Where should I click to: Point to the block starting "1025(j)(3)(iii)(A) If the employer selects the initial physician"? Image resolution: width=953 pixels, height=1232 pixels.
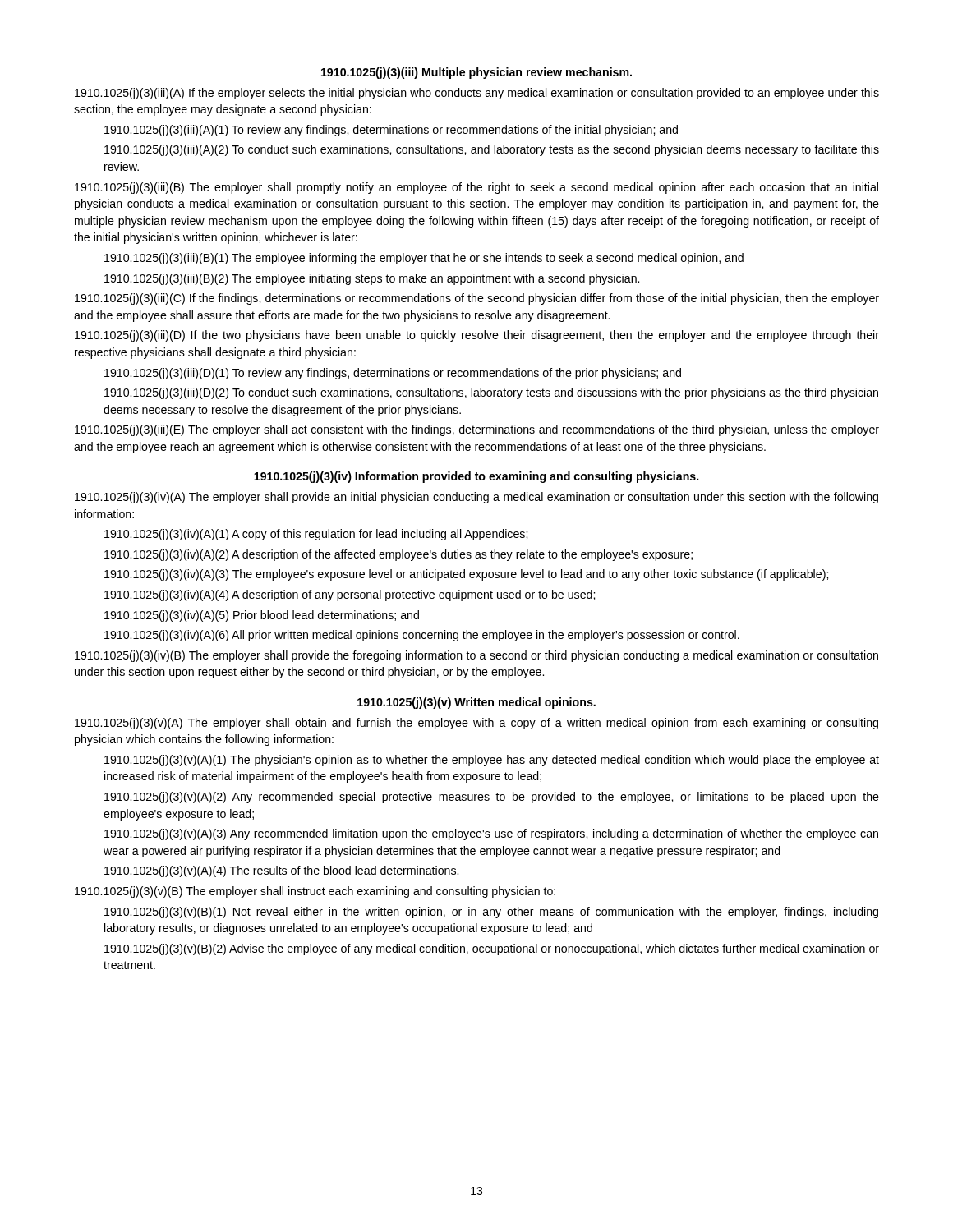[x=476, y=270]
